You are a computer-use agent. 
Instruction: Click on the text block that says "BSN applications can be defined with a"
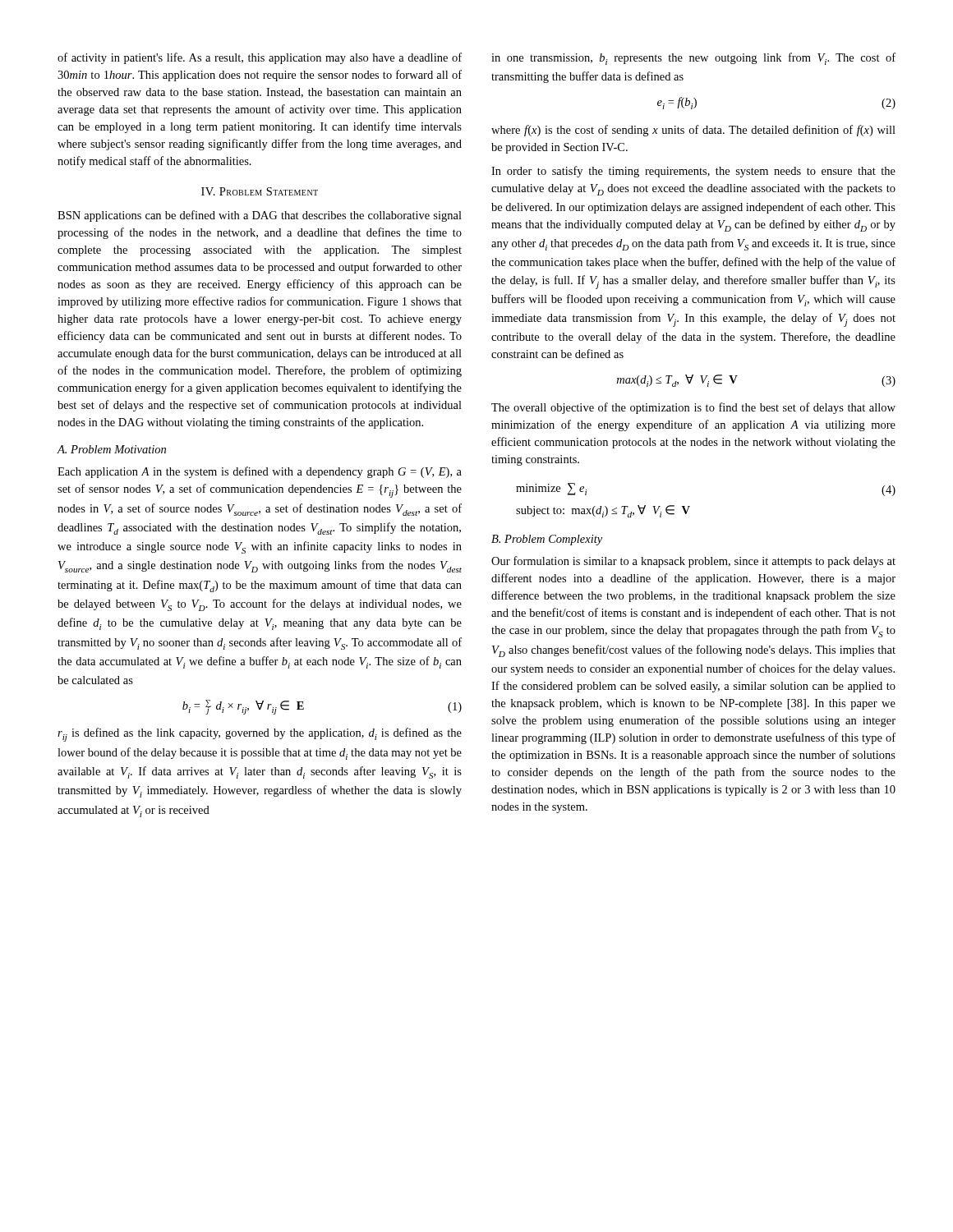[260, 319]
